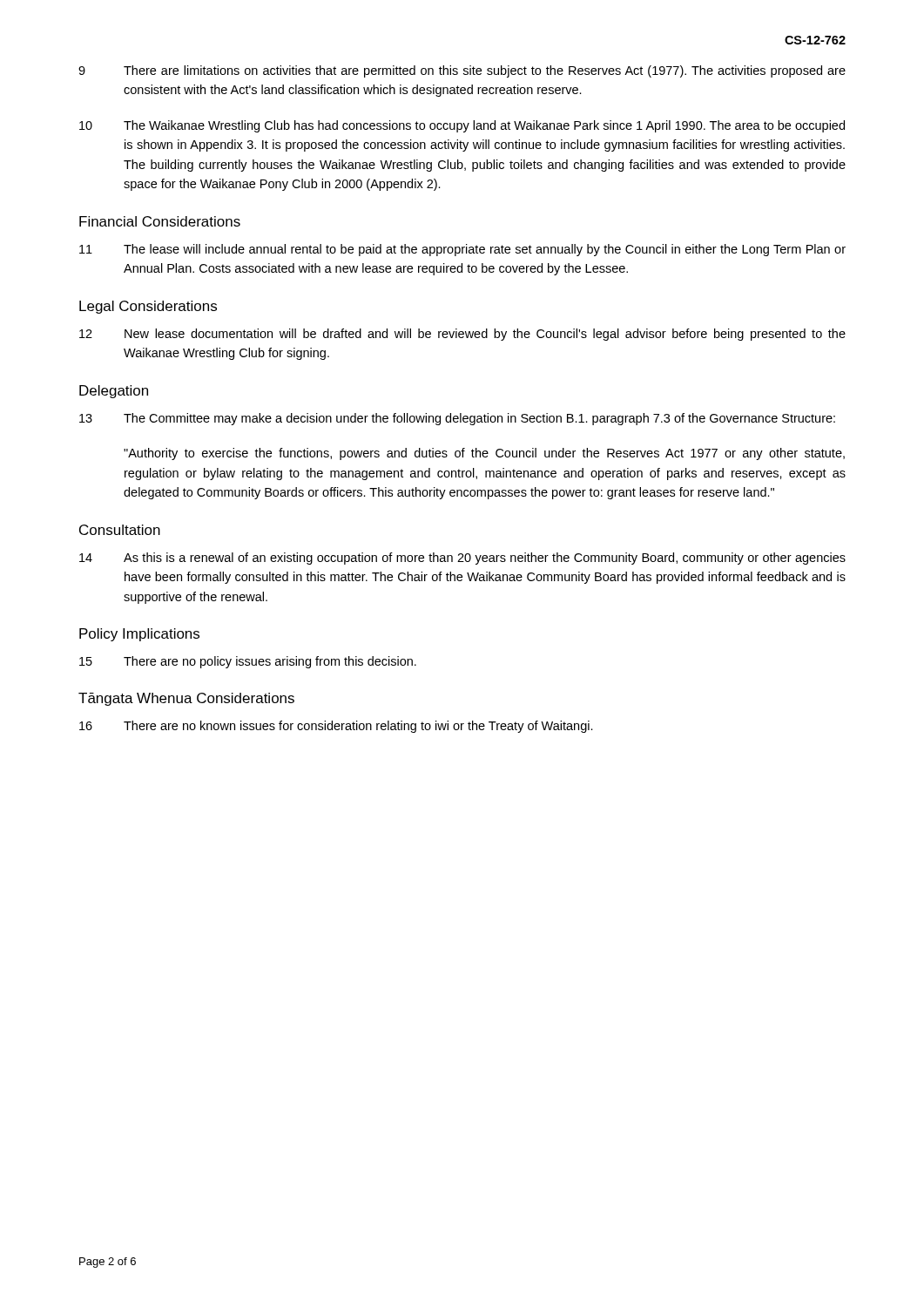
Task: Select the list item containing "9 There are limitations on"
Action: pos(462,81)
